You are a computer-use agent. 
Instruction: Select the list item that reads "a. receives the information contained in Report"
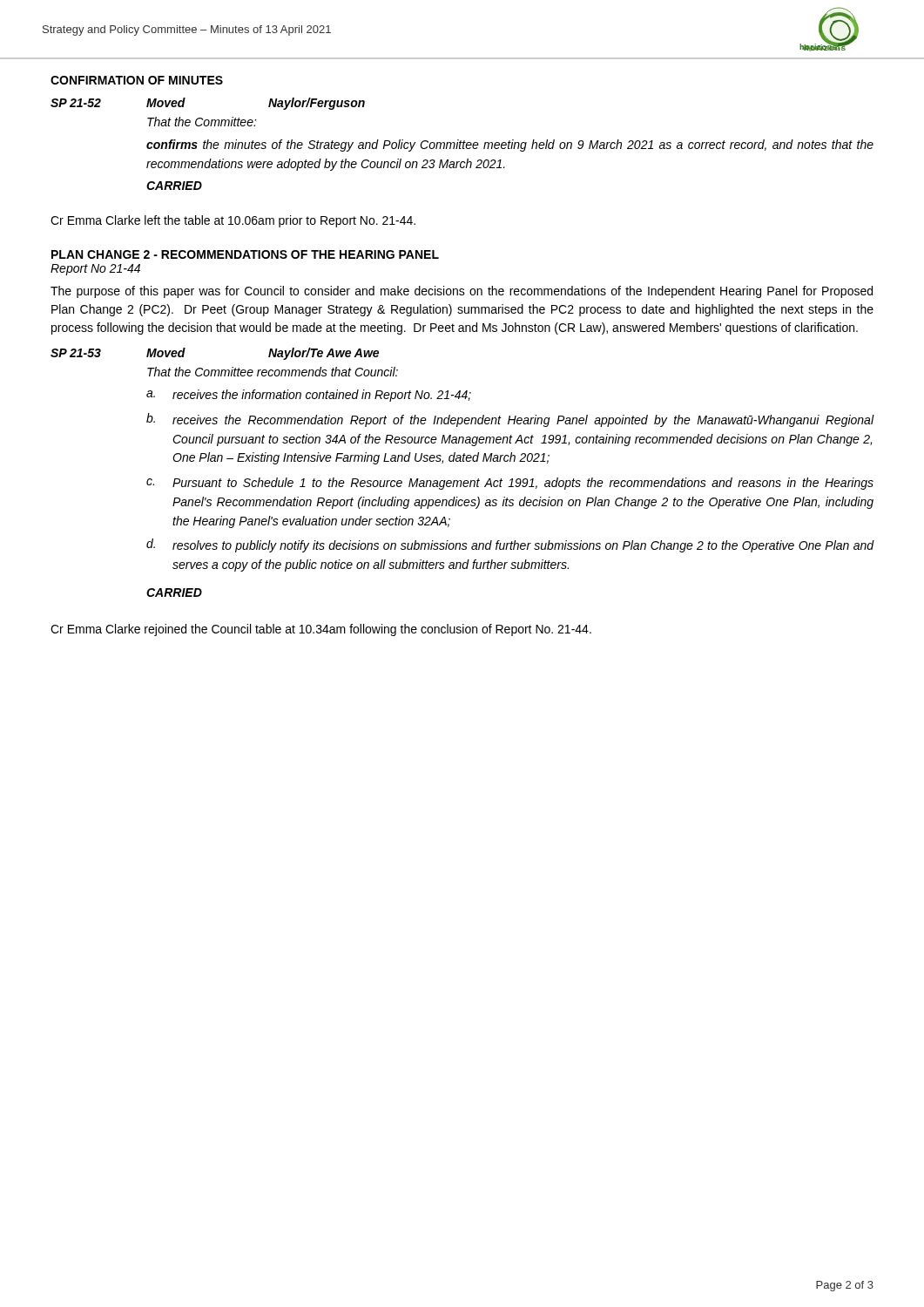309,396
